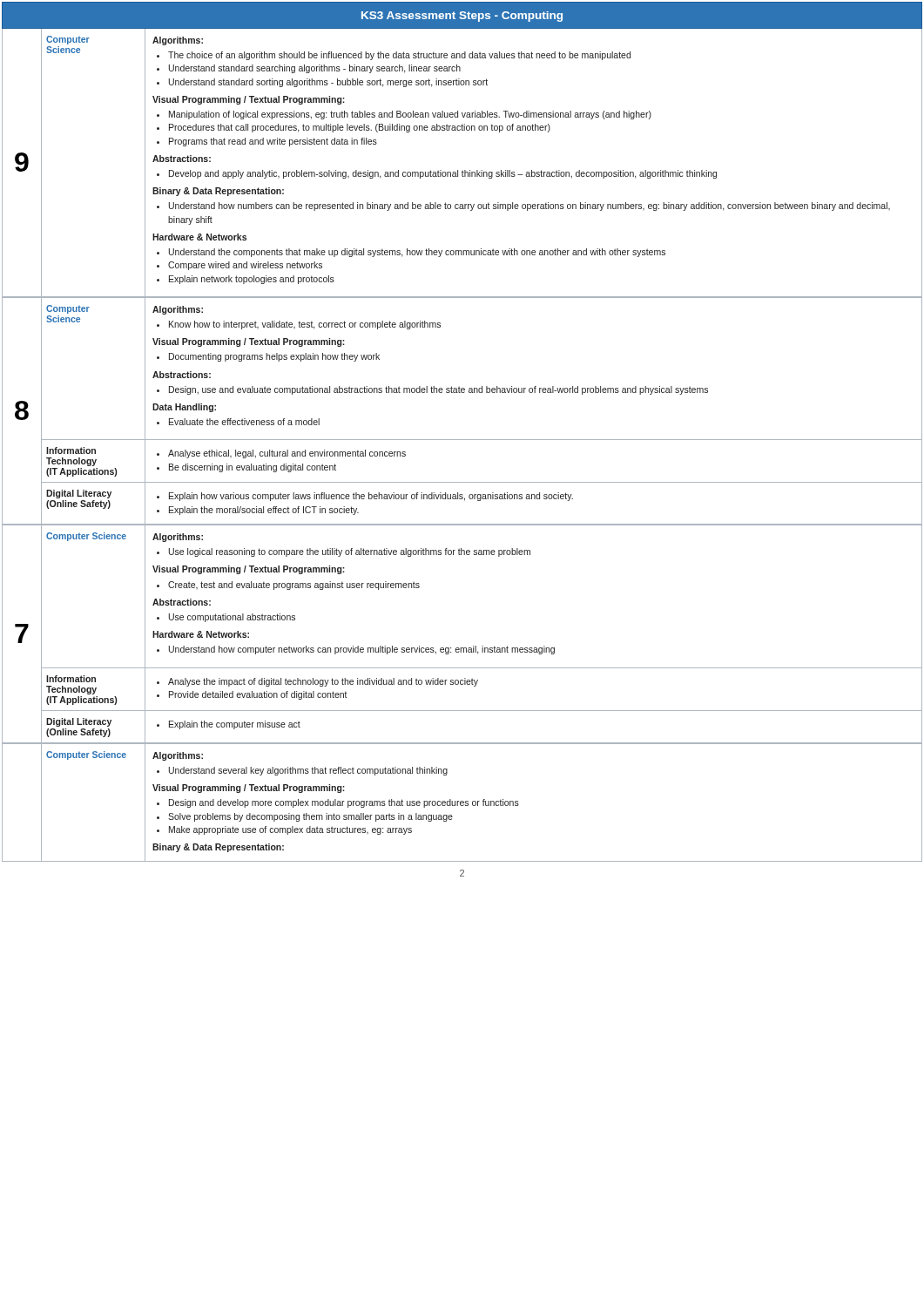Click the passage that begins "Design, use and evaluate computational abstractions that"

click(533, 390)
